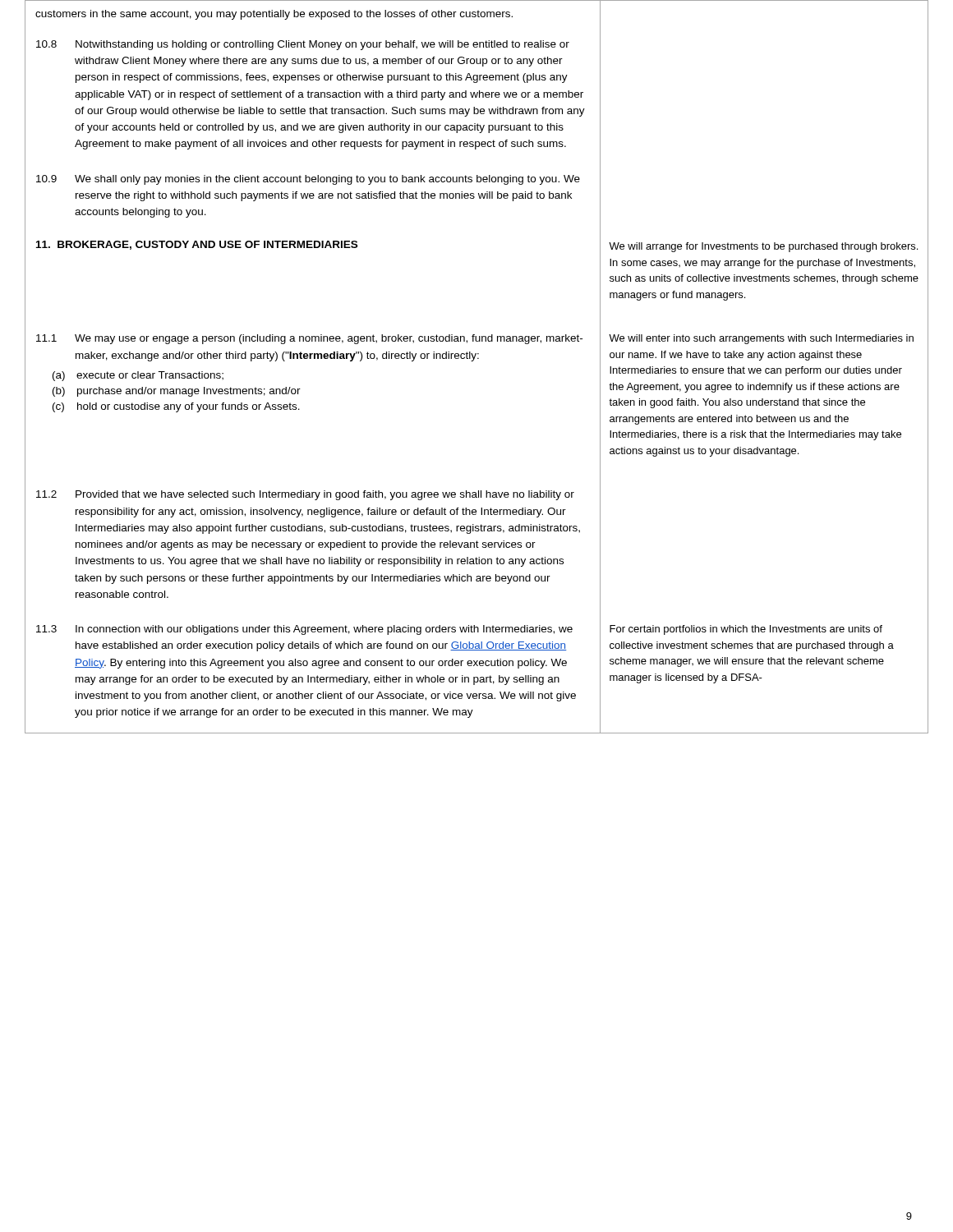Find the list item containing "10.9 We shall"
Viewport: 953px width, 1232px height.
click(313, 195)
